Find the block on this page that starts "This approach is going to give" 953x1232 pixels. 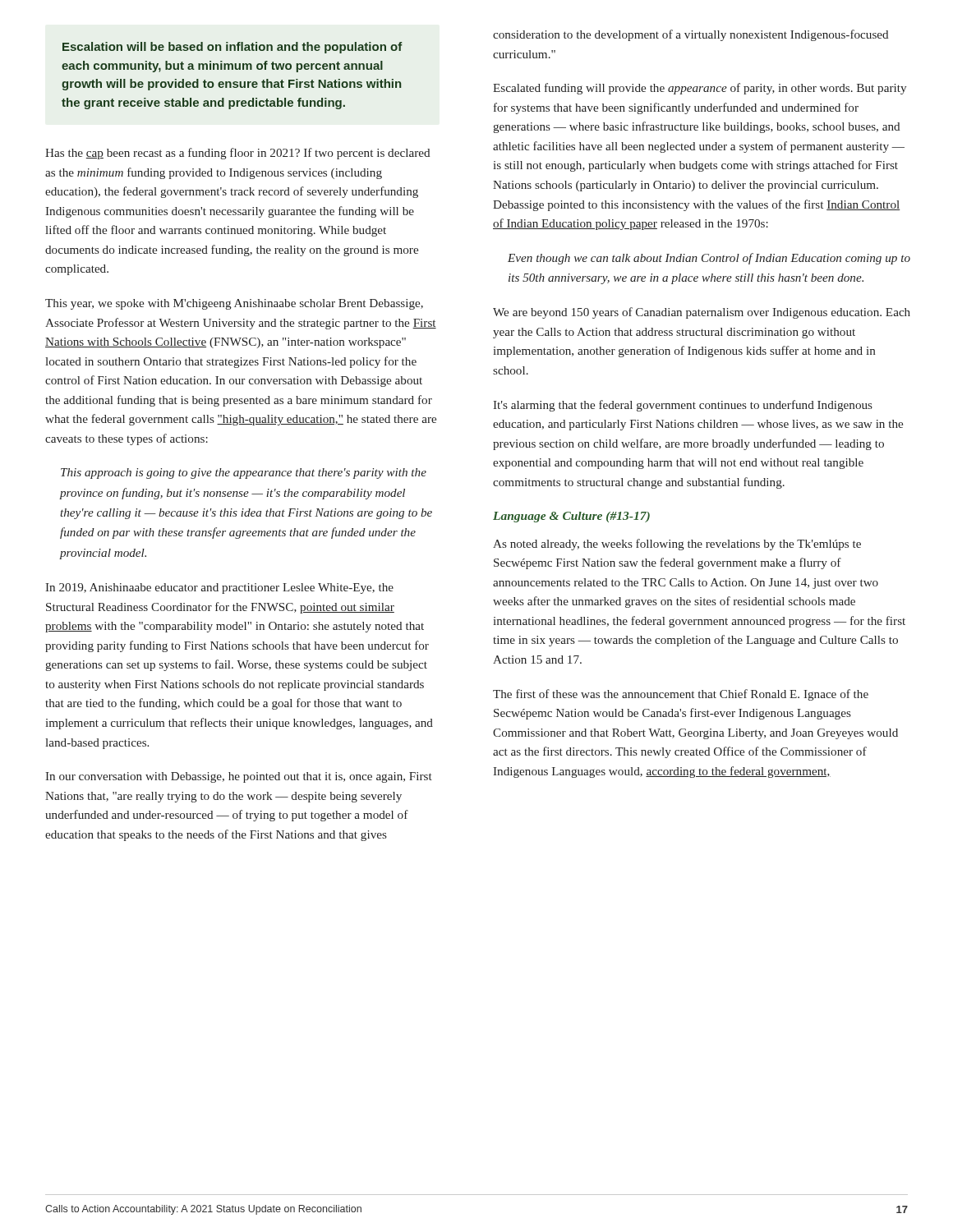click(x=250, y=513)
